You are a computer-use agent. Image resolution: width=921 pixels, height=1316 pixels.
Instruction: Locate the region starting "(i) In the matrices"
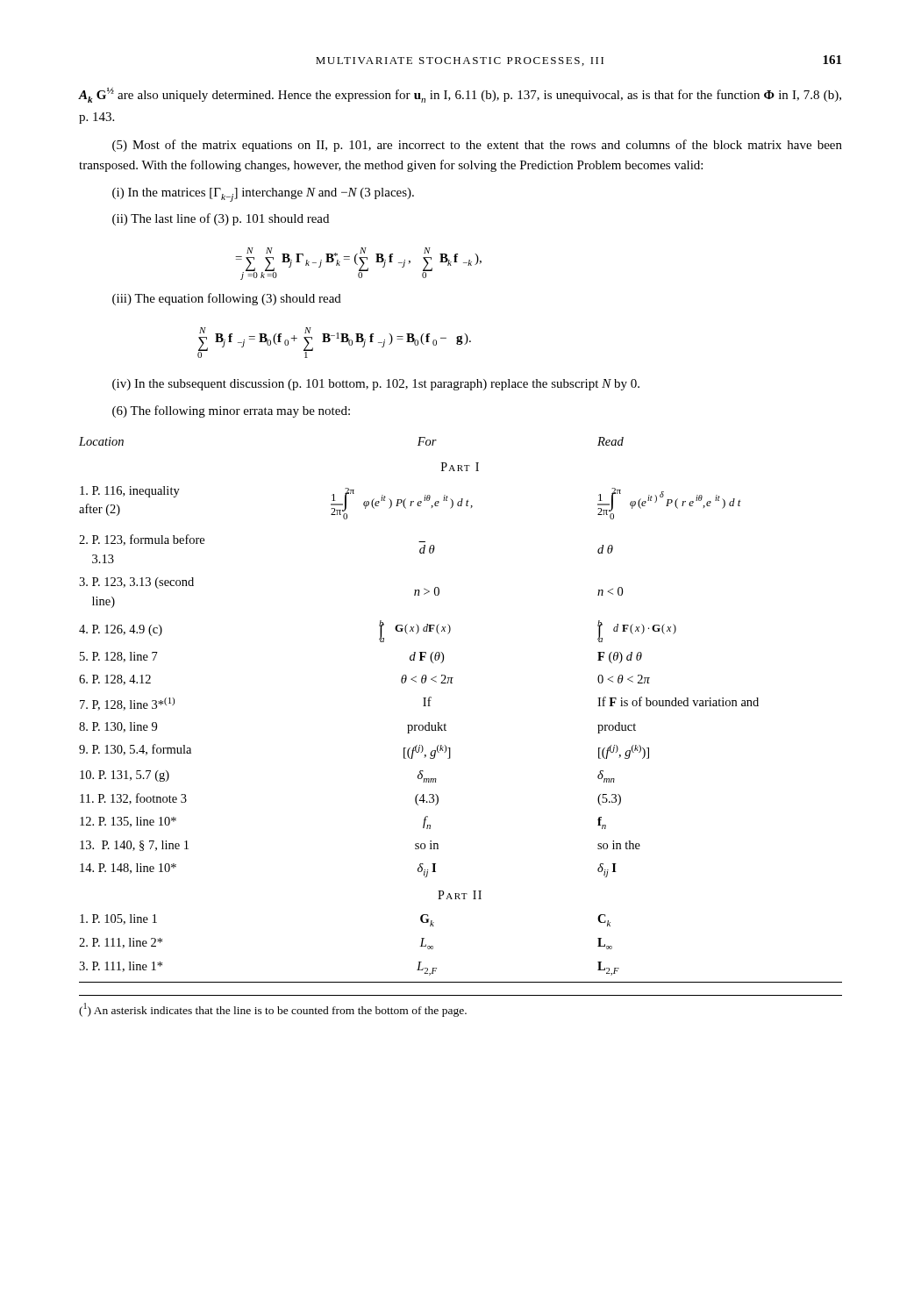click(x=263, y=194)
